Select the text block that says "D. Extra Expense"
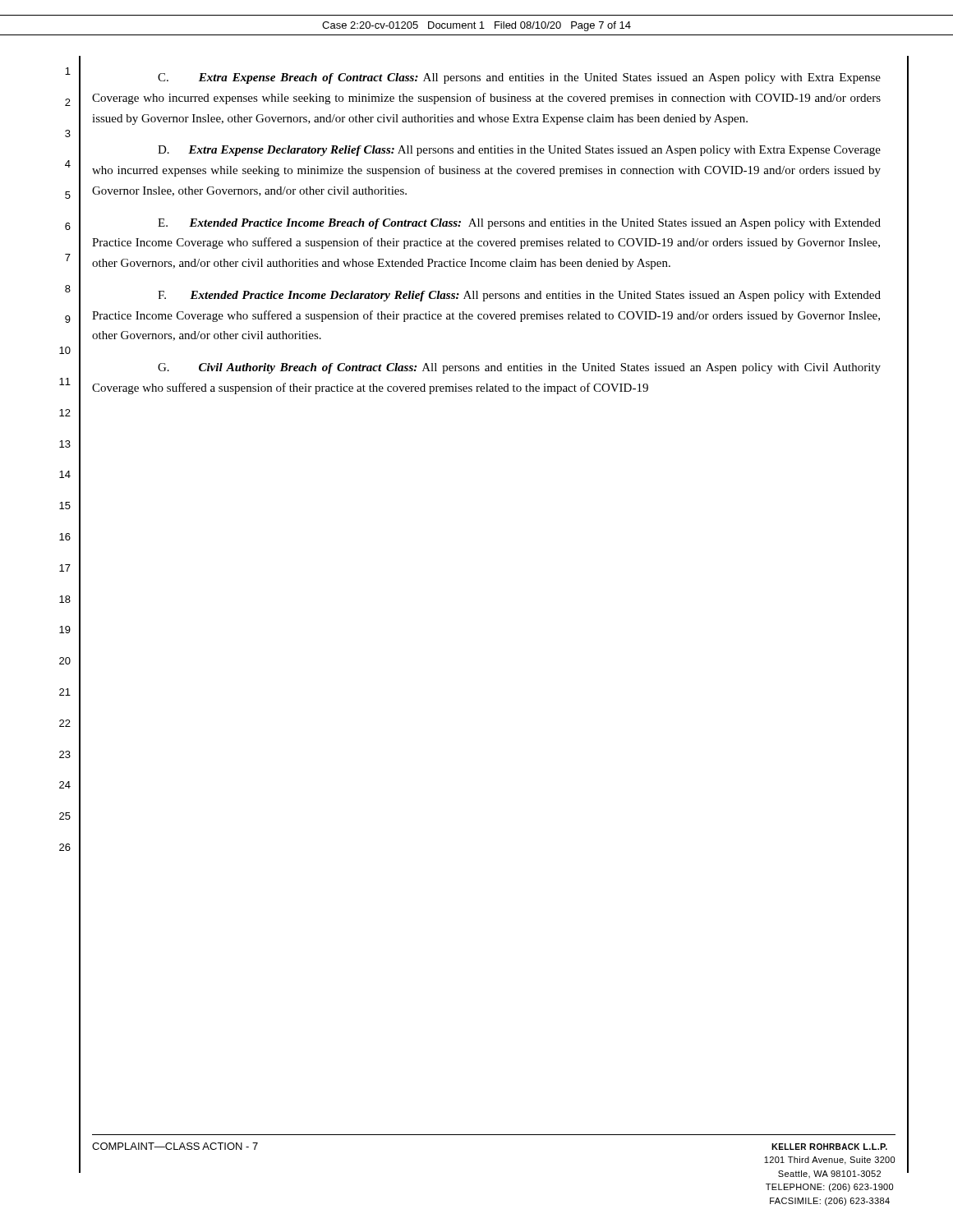 click(486, 170)
